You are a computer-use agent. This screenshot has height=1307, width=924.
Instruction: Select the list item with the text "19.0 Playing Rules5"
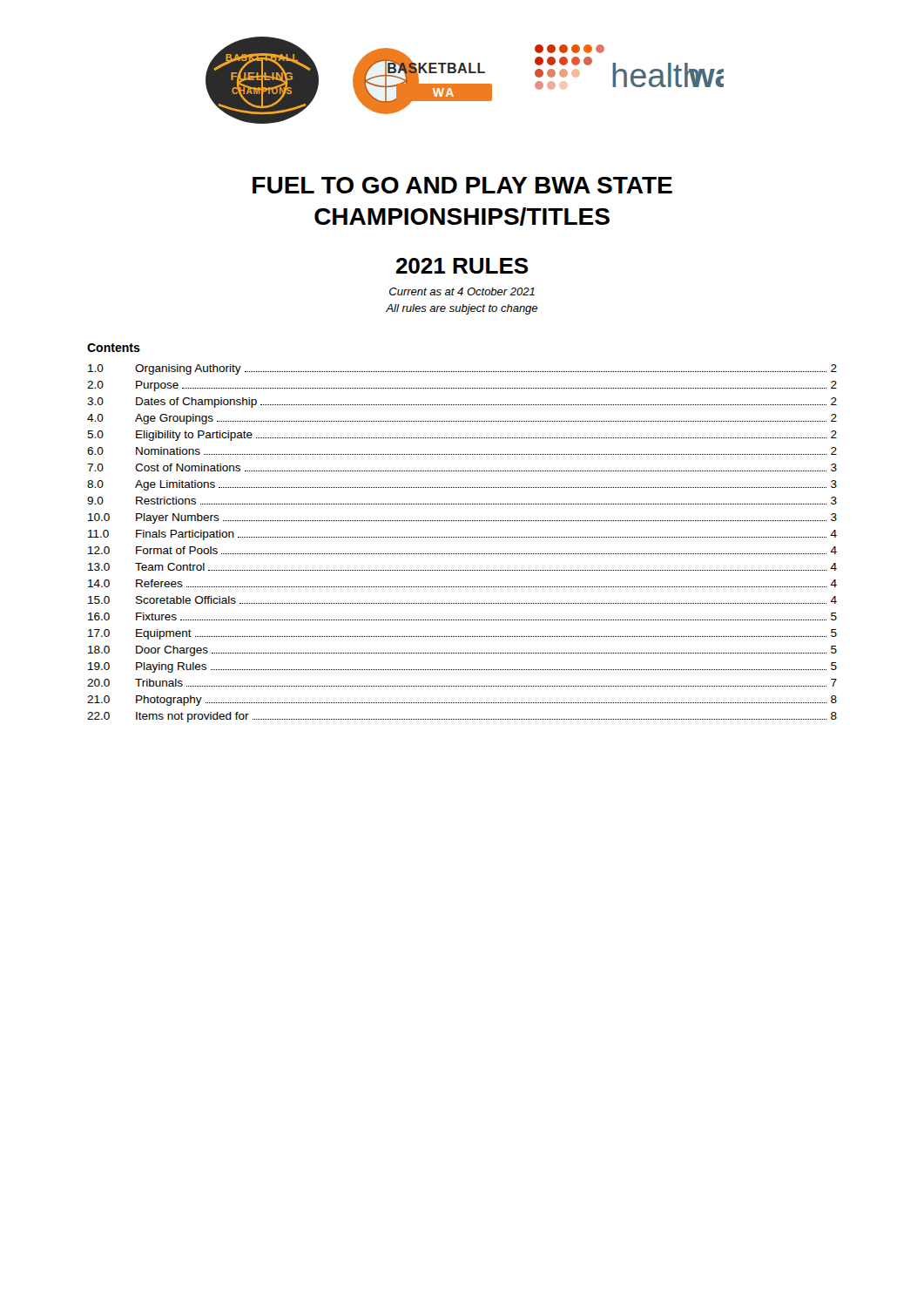tap(462, 666)
